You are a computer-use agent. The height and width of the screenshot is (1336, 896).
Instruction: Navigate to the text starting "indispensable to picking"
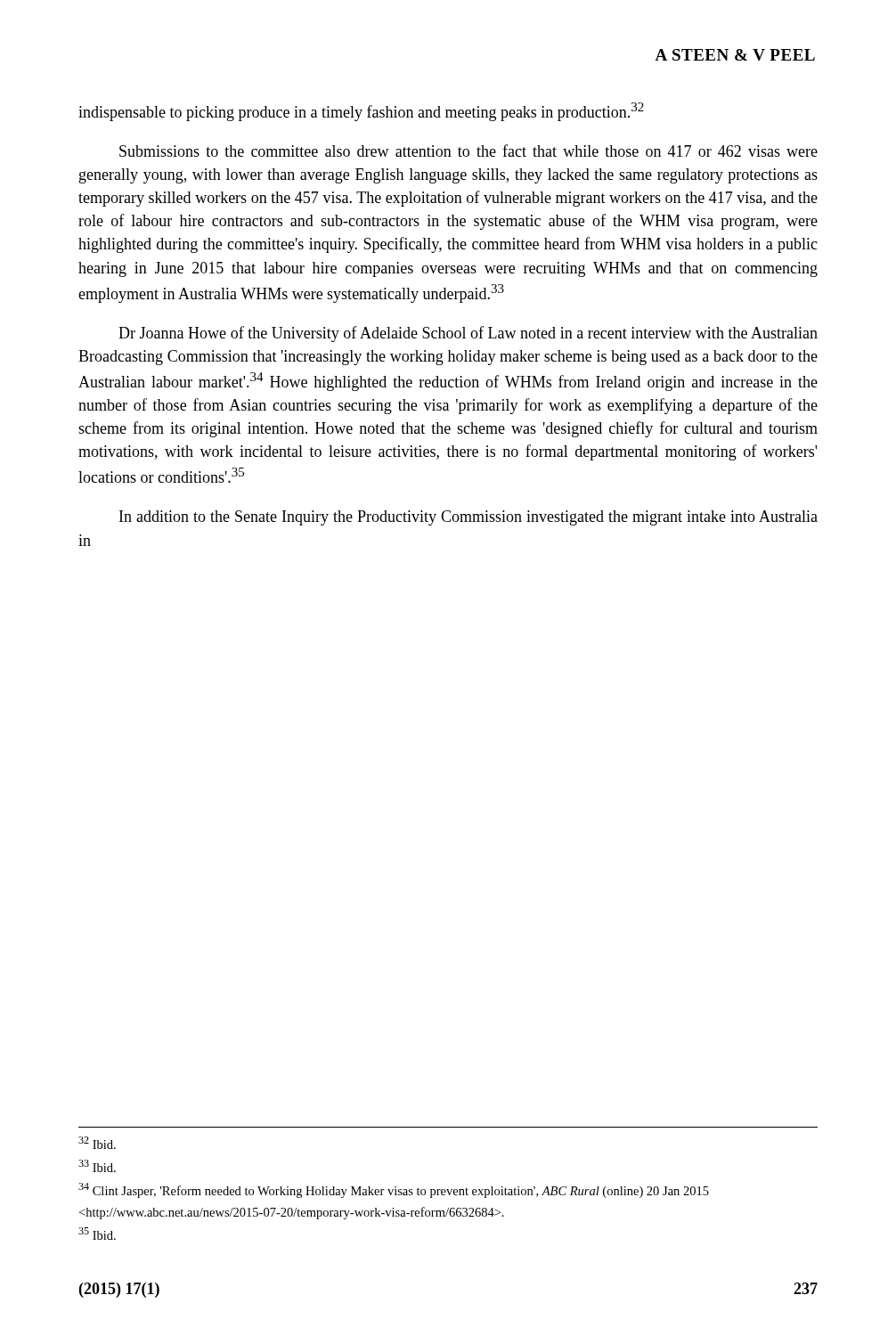coord(448,111)
